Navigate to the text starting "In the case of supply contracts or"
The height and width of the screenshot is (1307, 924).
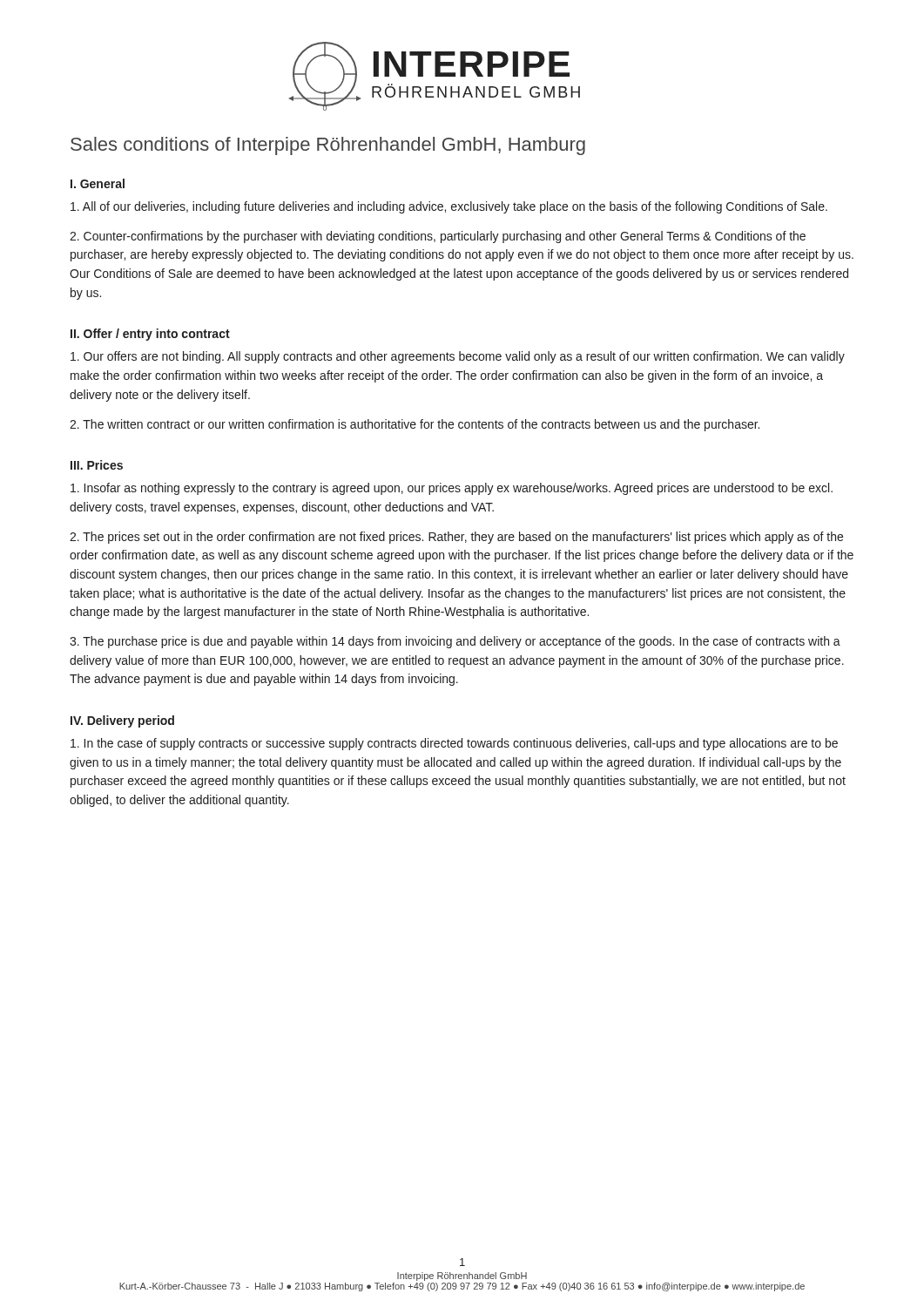(x=458, y=772)
